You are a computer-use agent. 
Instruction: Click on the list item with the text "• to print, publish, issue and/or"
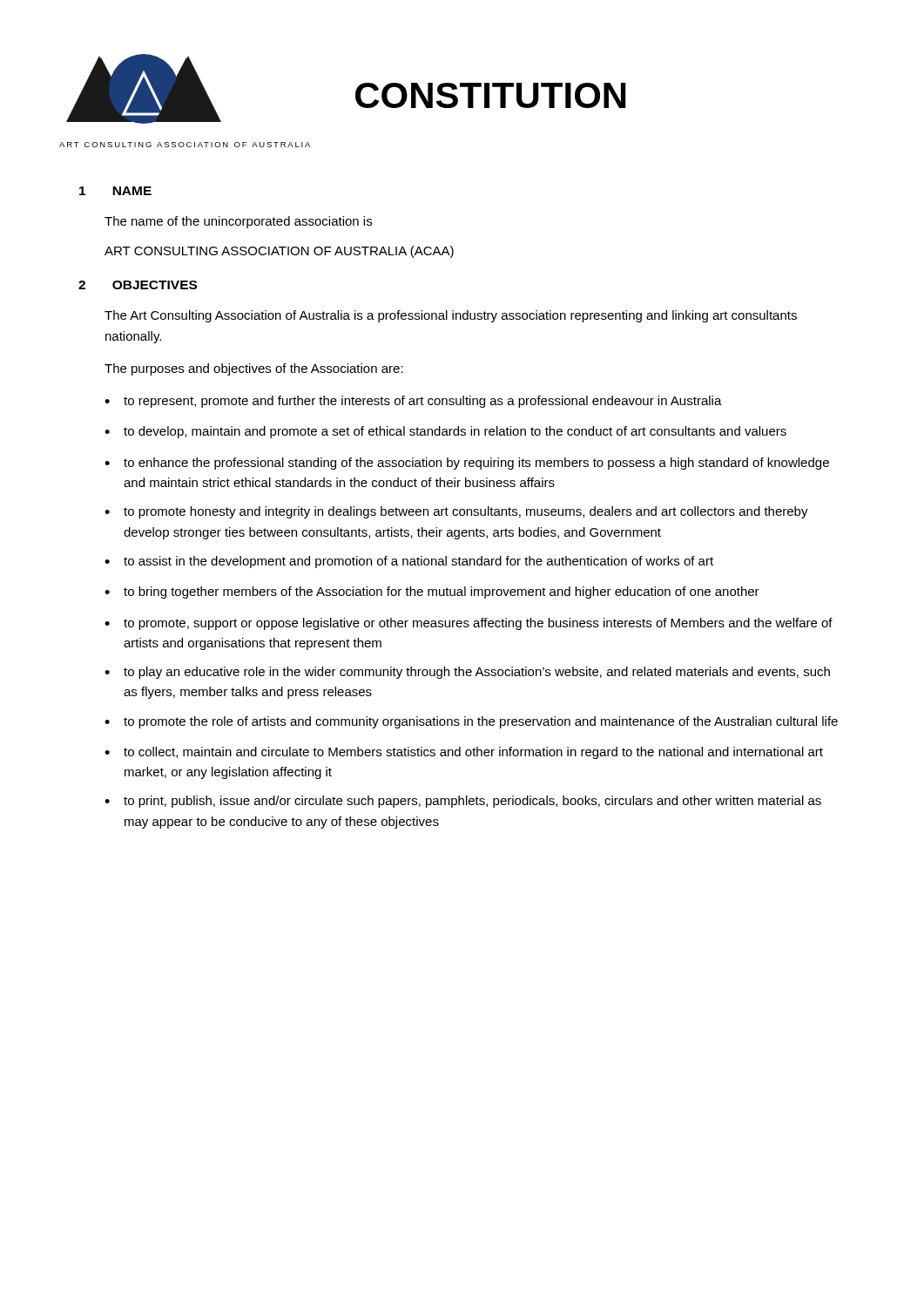[x=475, y=811]
